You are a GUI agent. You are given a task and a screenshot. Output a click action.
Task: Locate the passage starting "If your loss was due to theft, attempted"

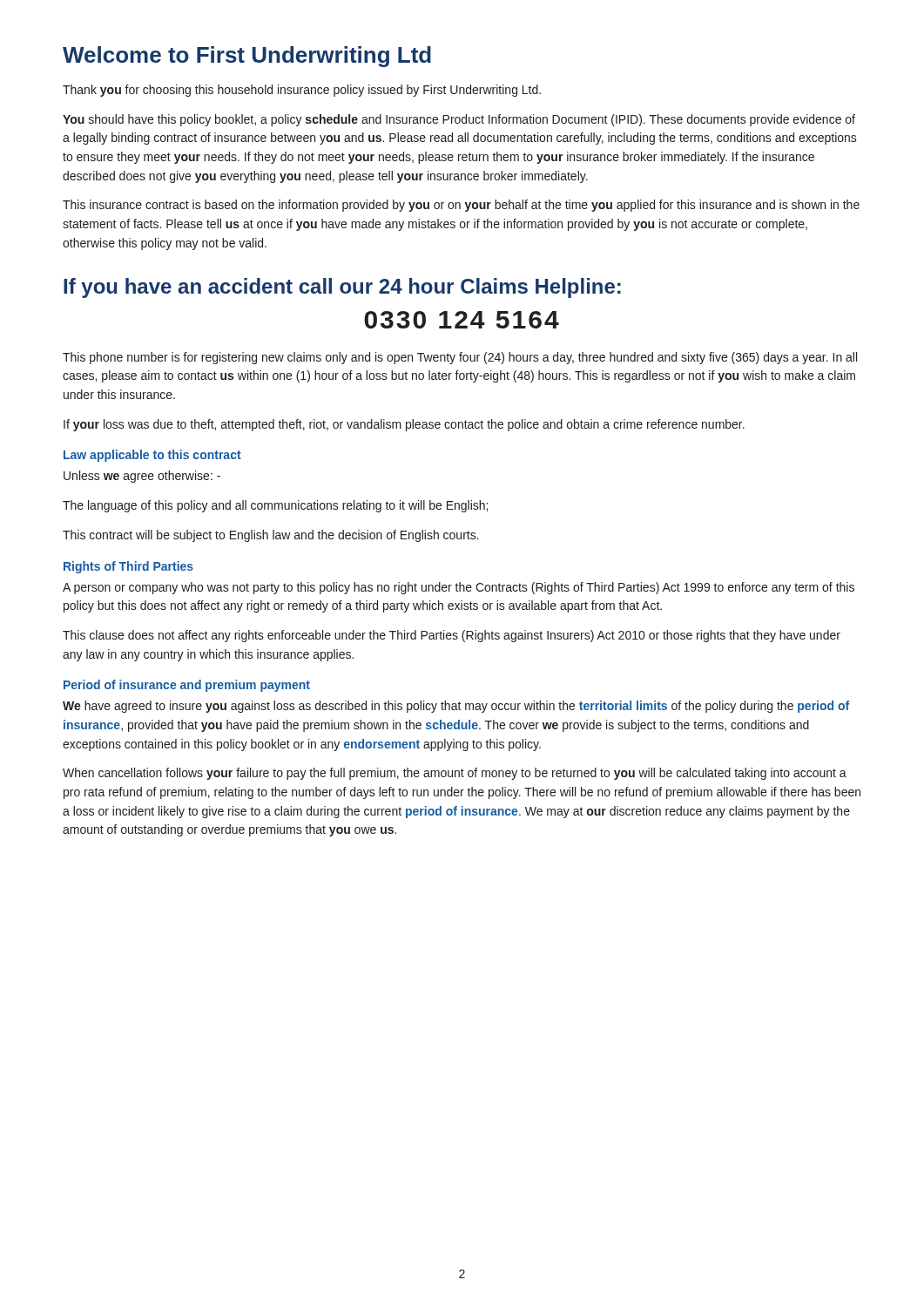(x=404, y=424)
